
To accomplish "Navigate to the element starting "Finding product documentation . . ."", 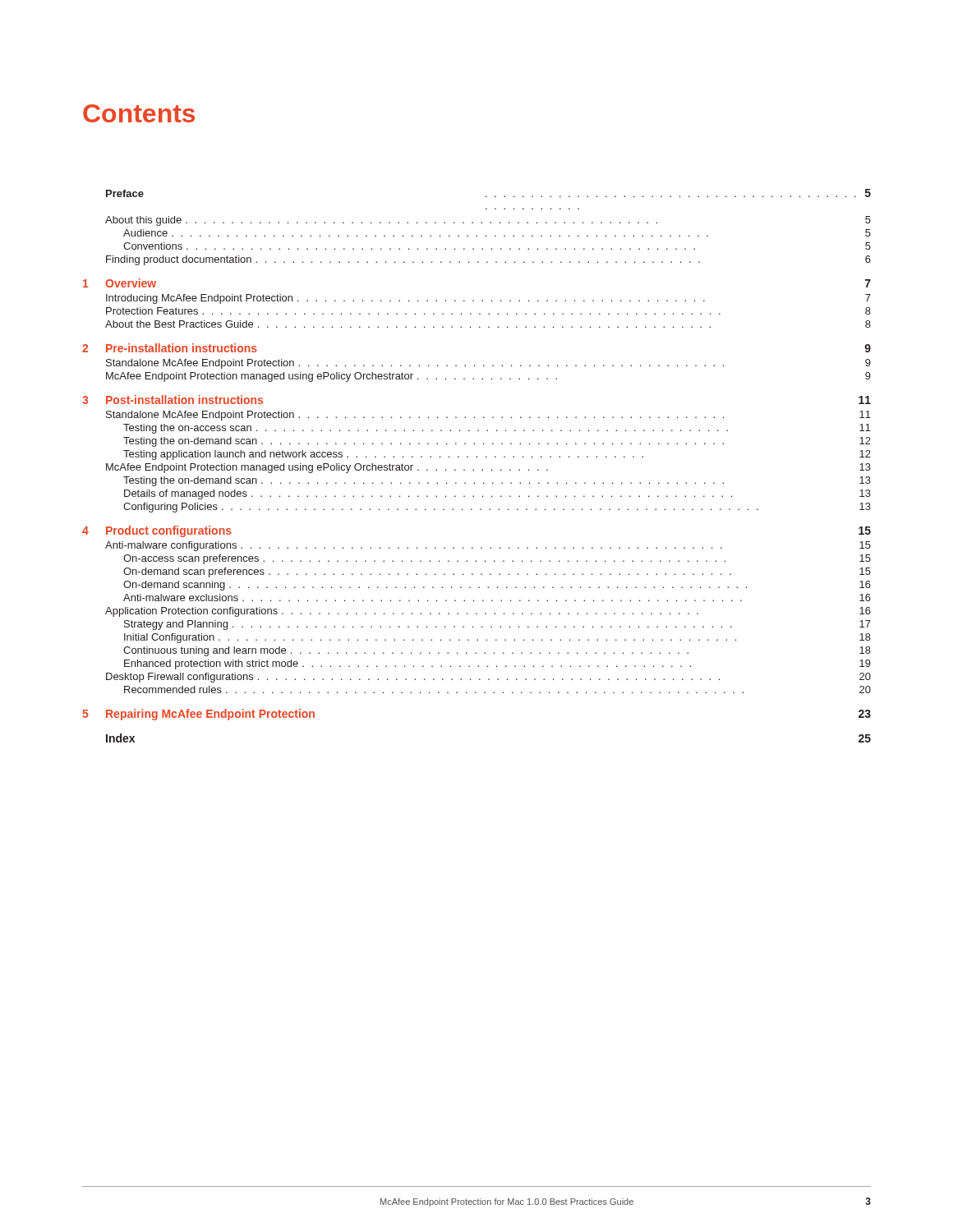I will click(488, 259).
